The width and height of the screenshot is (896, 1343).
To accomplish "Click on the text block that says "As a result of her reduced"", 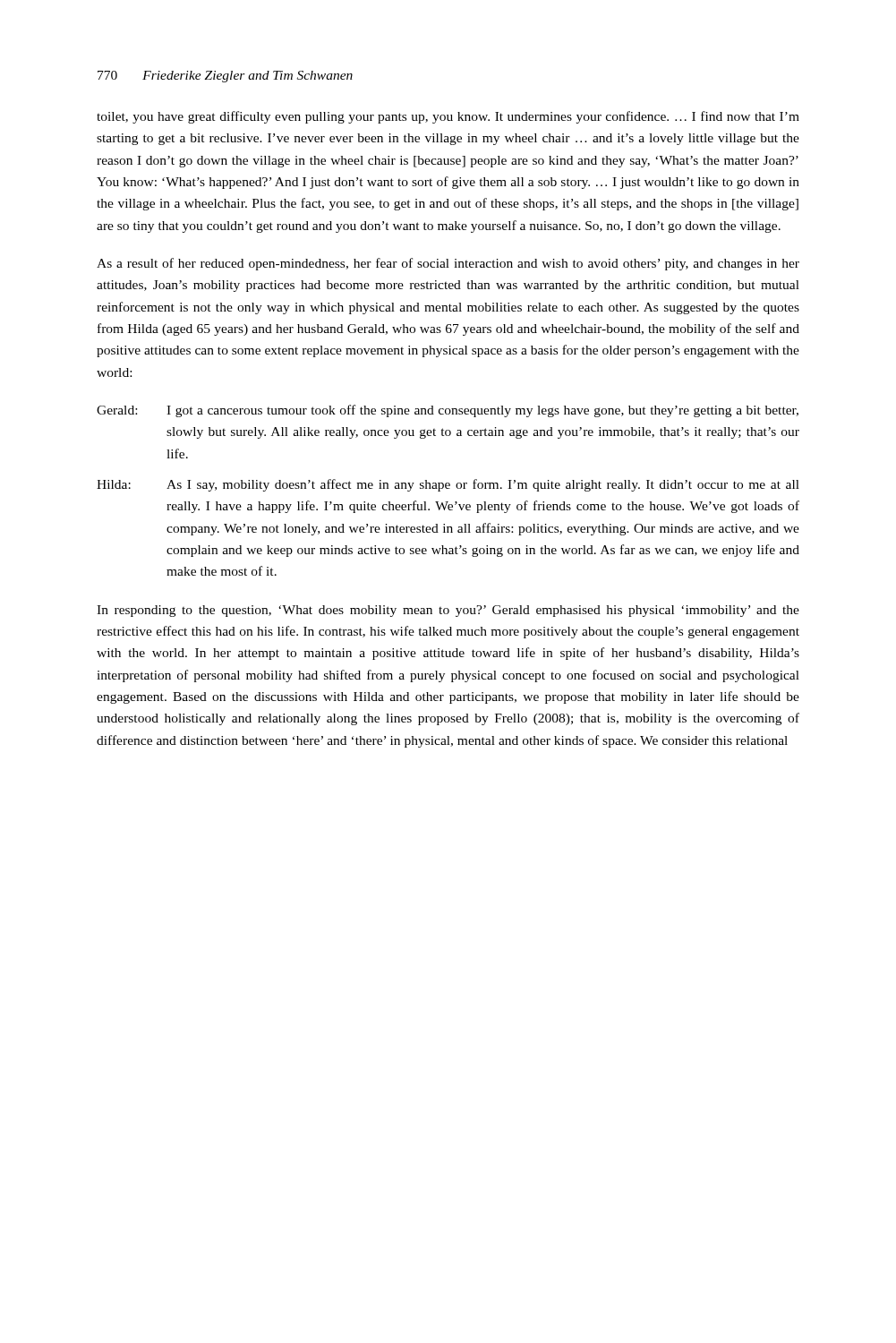I will pos(448,317).
